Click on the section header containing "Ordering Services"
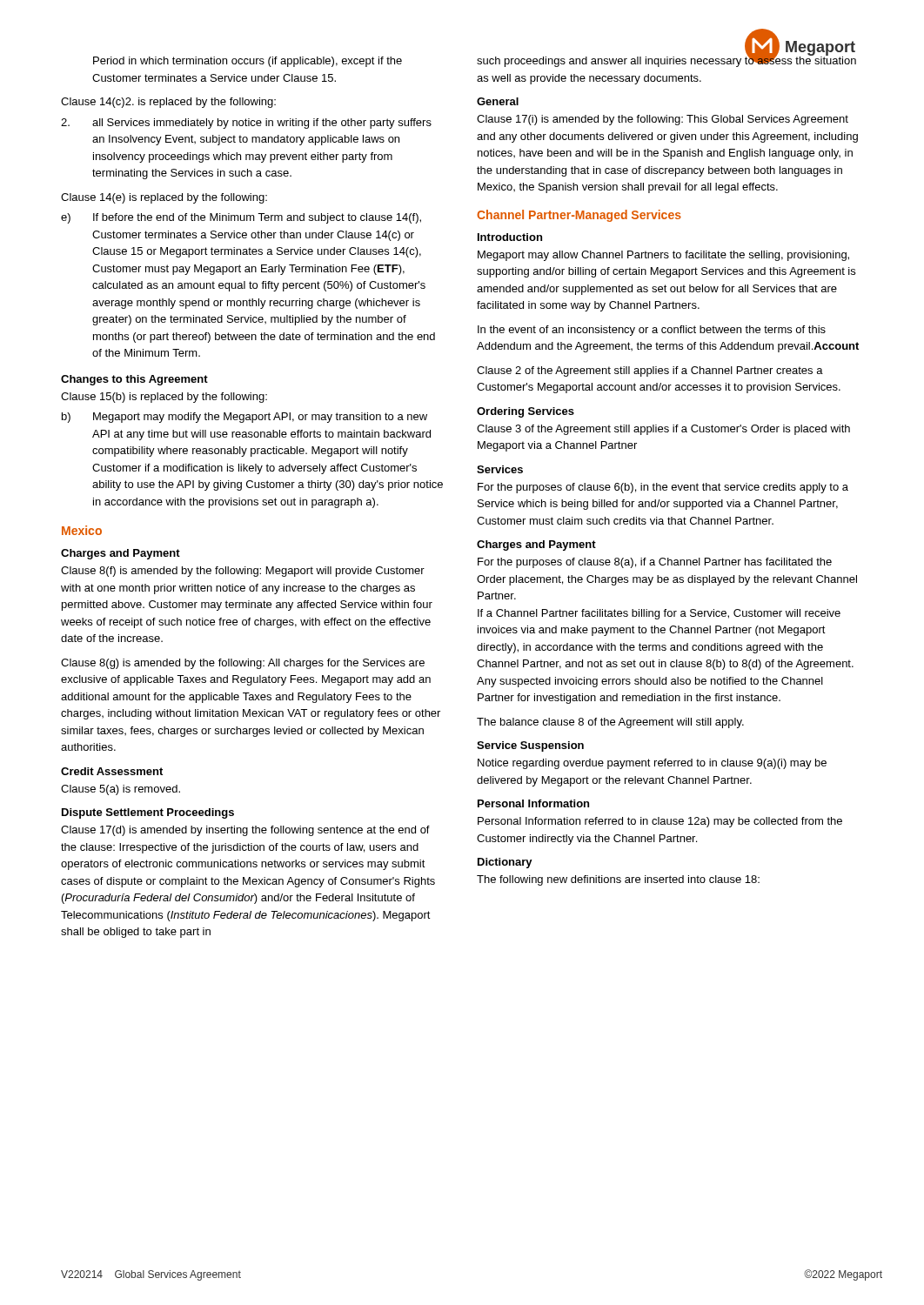Viewport: 924px width, 1305px height. [x=526, y=411]
